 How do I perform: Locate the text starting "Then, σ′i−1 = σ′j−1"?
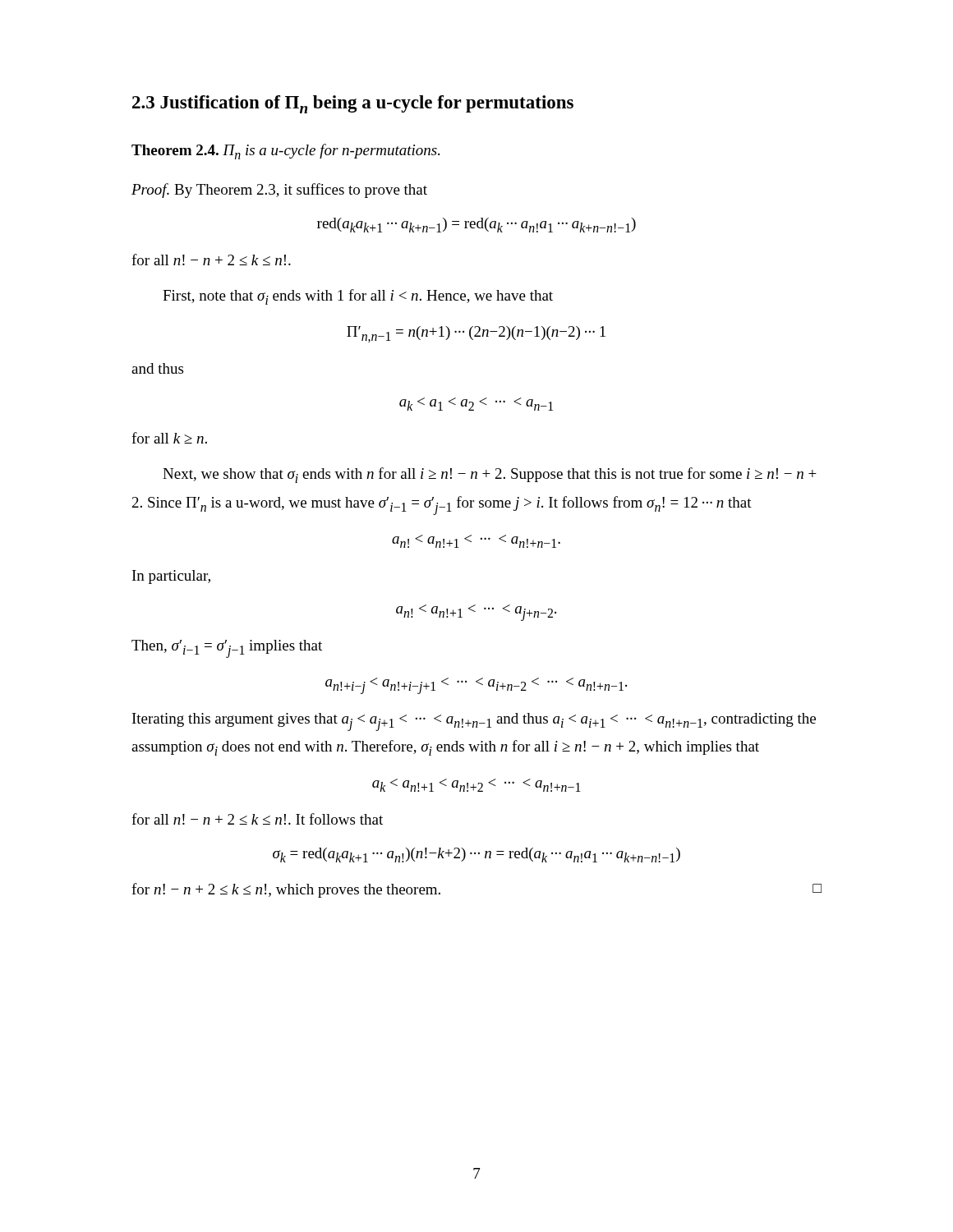pos(227,647)
